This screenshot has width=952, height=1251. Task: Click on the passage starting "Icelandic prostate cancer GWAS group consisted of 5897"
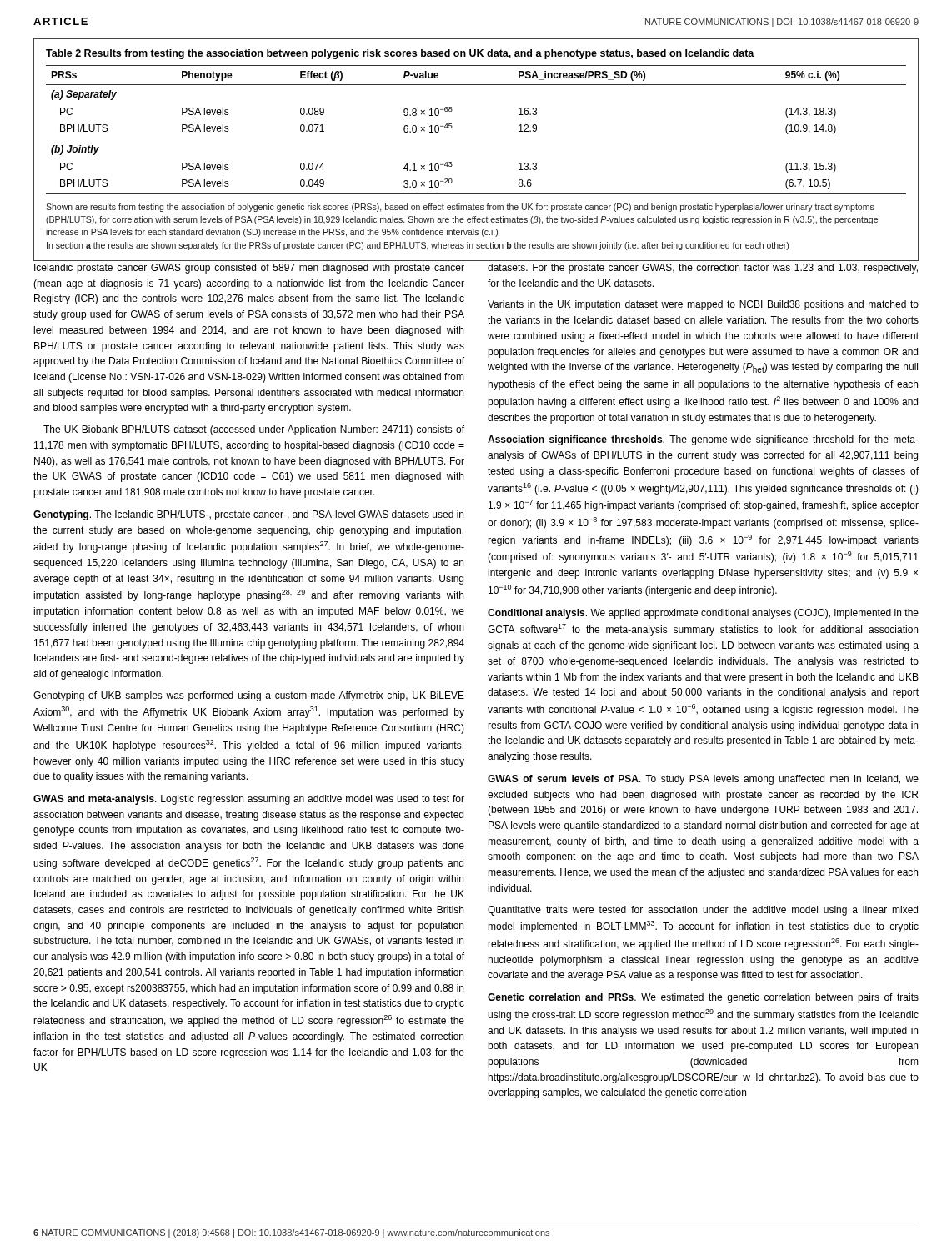pos(249,380)
